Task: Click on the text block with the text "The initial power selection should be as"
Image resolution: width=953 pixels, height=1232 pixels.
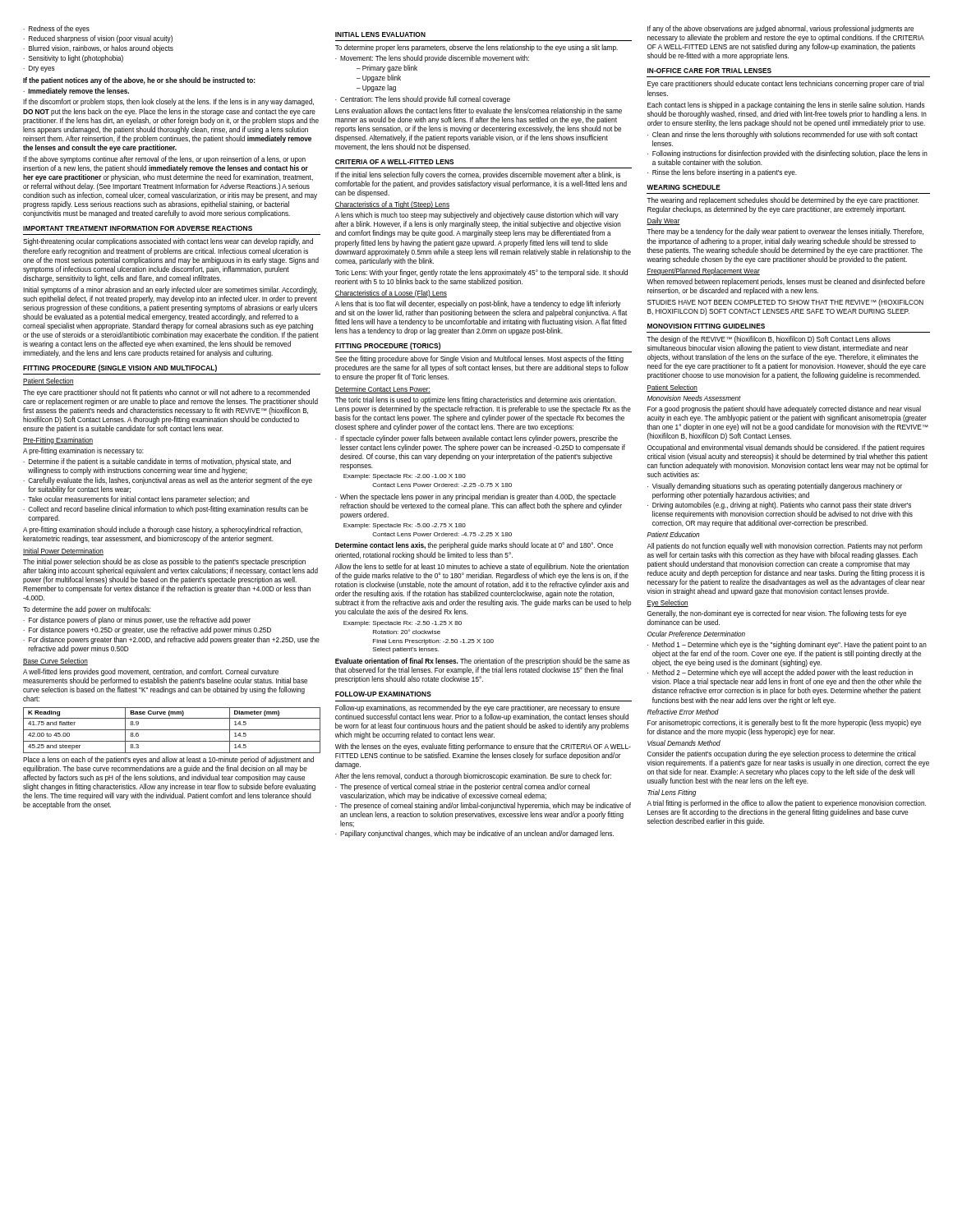Action: pos(170,580)
